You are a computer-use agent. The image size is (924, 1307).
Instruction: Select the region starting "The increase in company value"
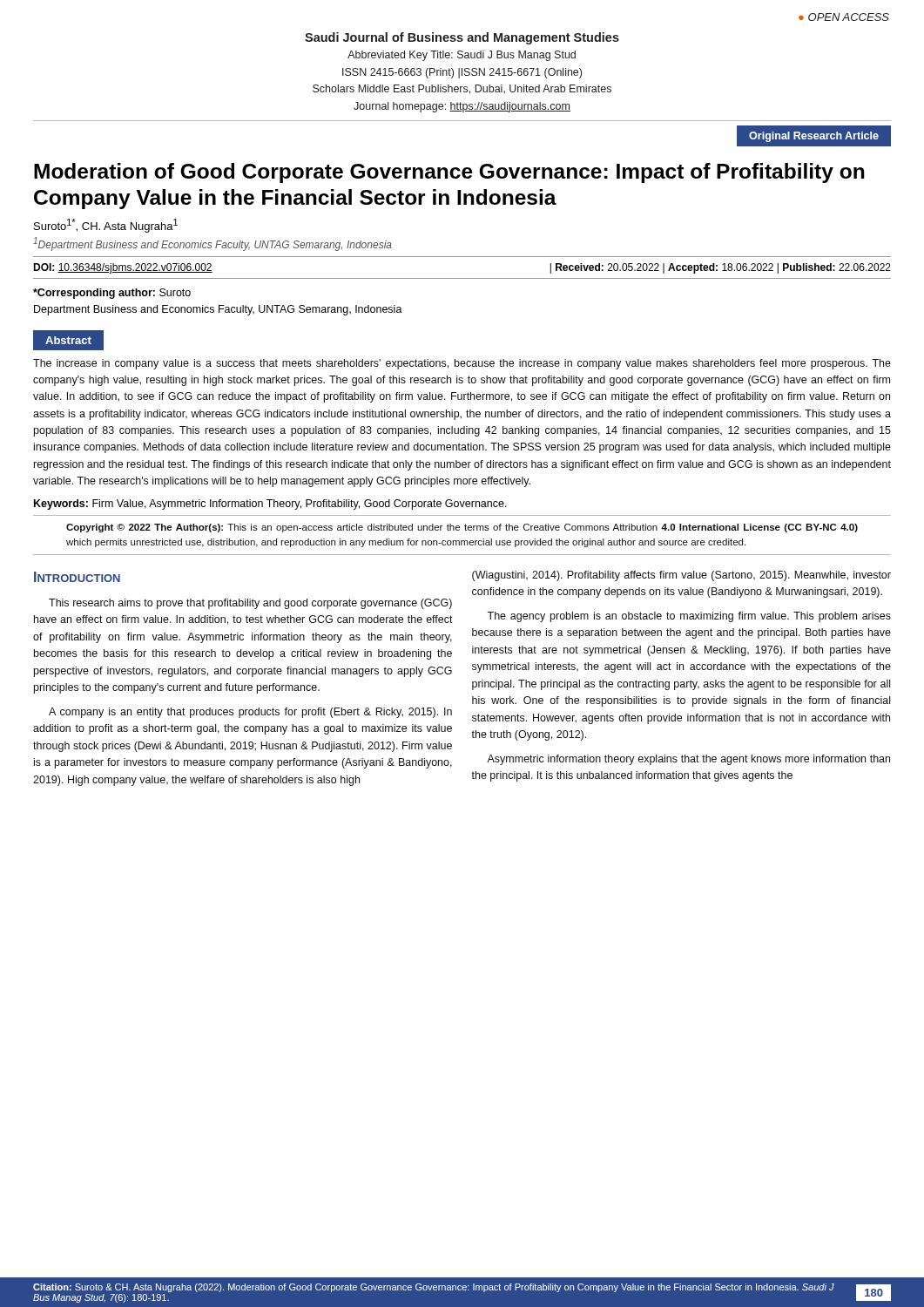(x=462, y=422)
